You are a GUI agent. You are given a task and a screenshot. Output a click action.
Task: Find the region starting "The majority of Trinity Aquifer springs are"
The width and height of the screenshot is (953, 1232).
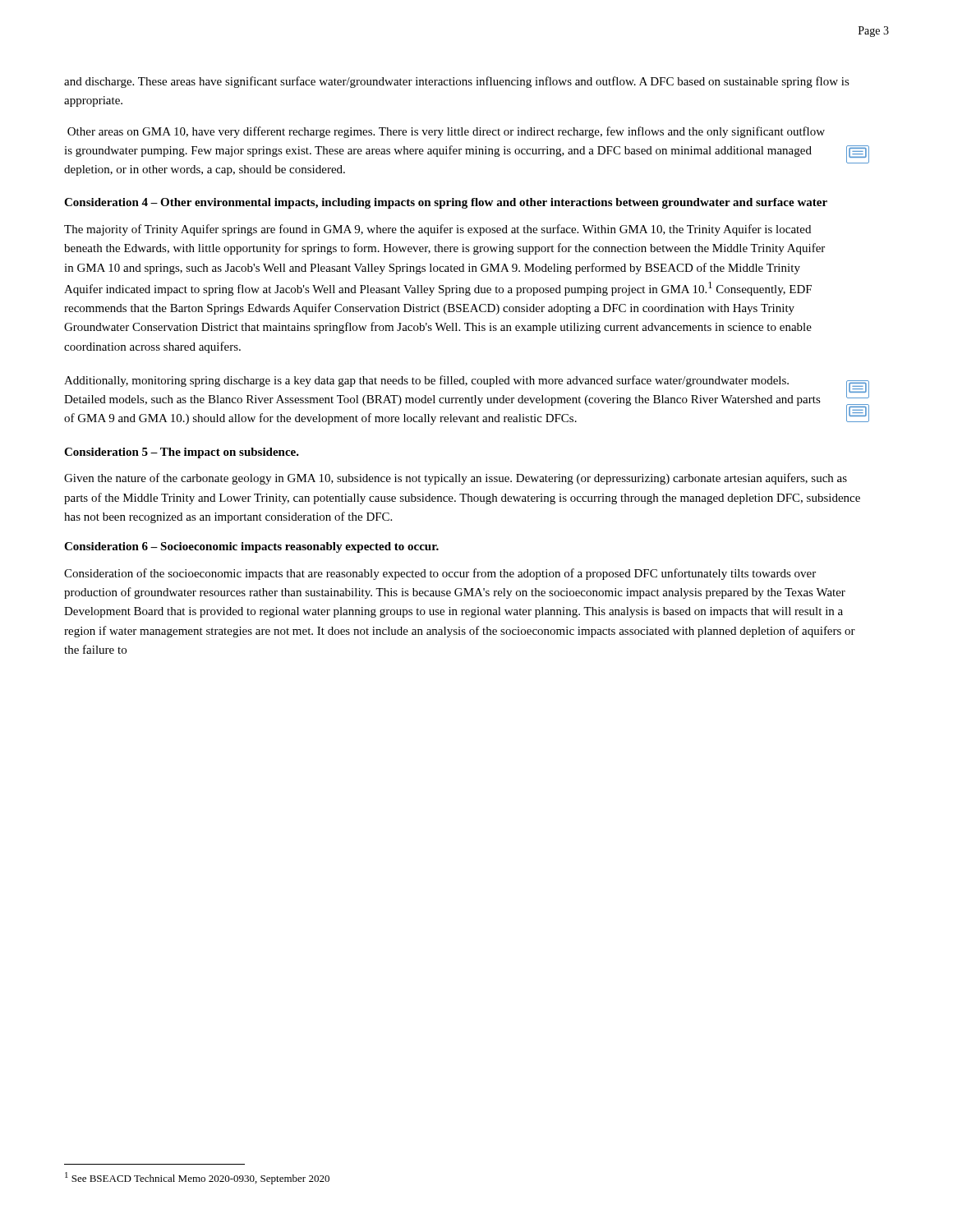point(445,288)
